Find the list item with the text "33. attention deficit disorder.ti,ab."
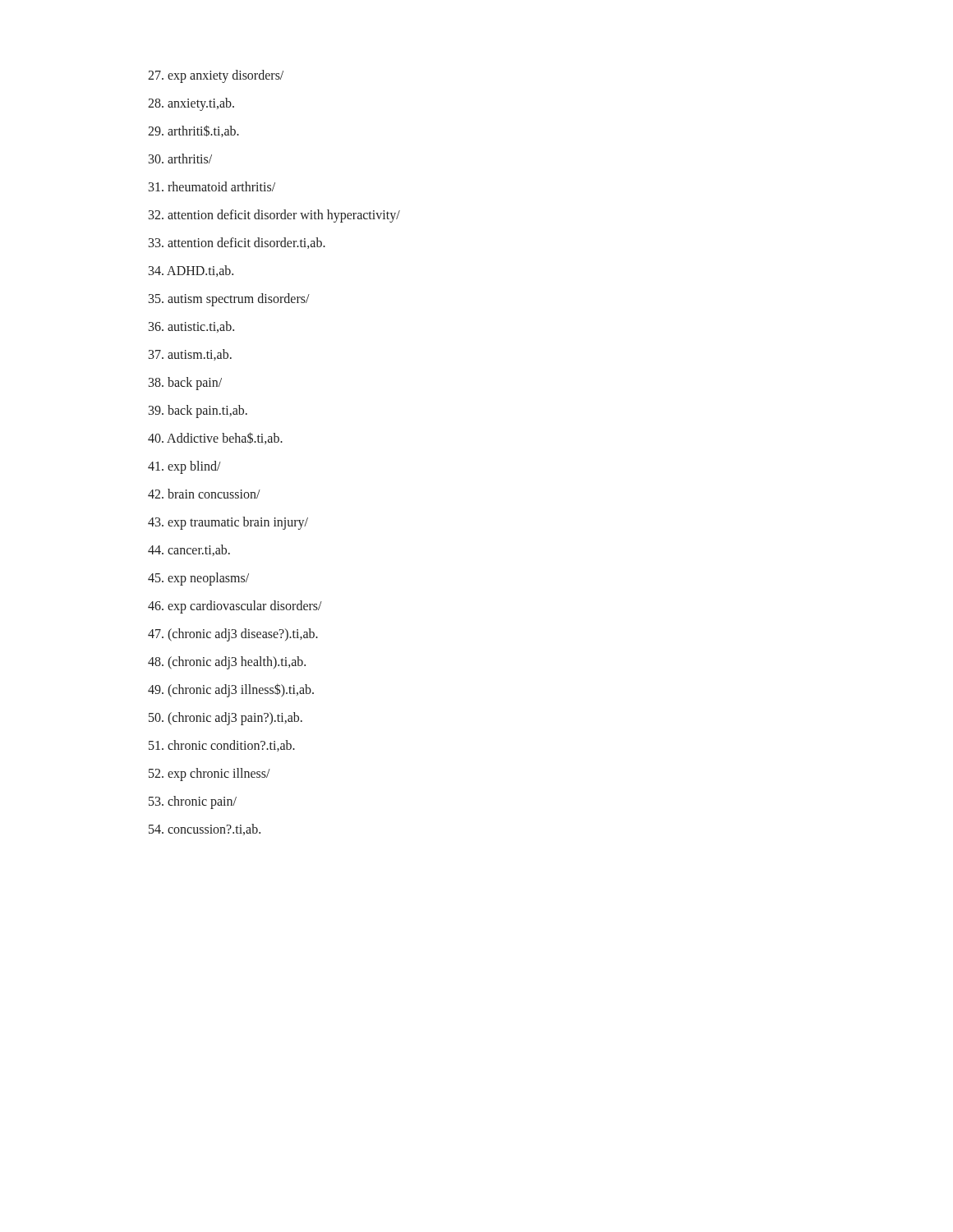This screenshot has height=1232, width=953. point(237,243)
